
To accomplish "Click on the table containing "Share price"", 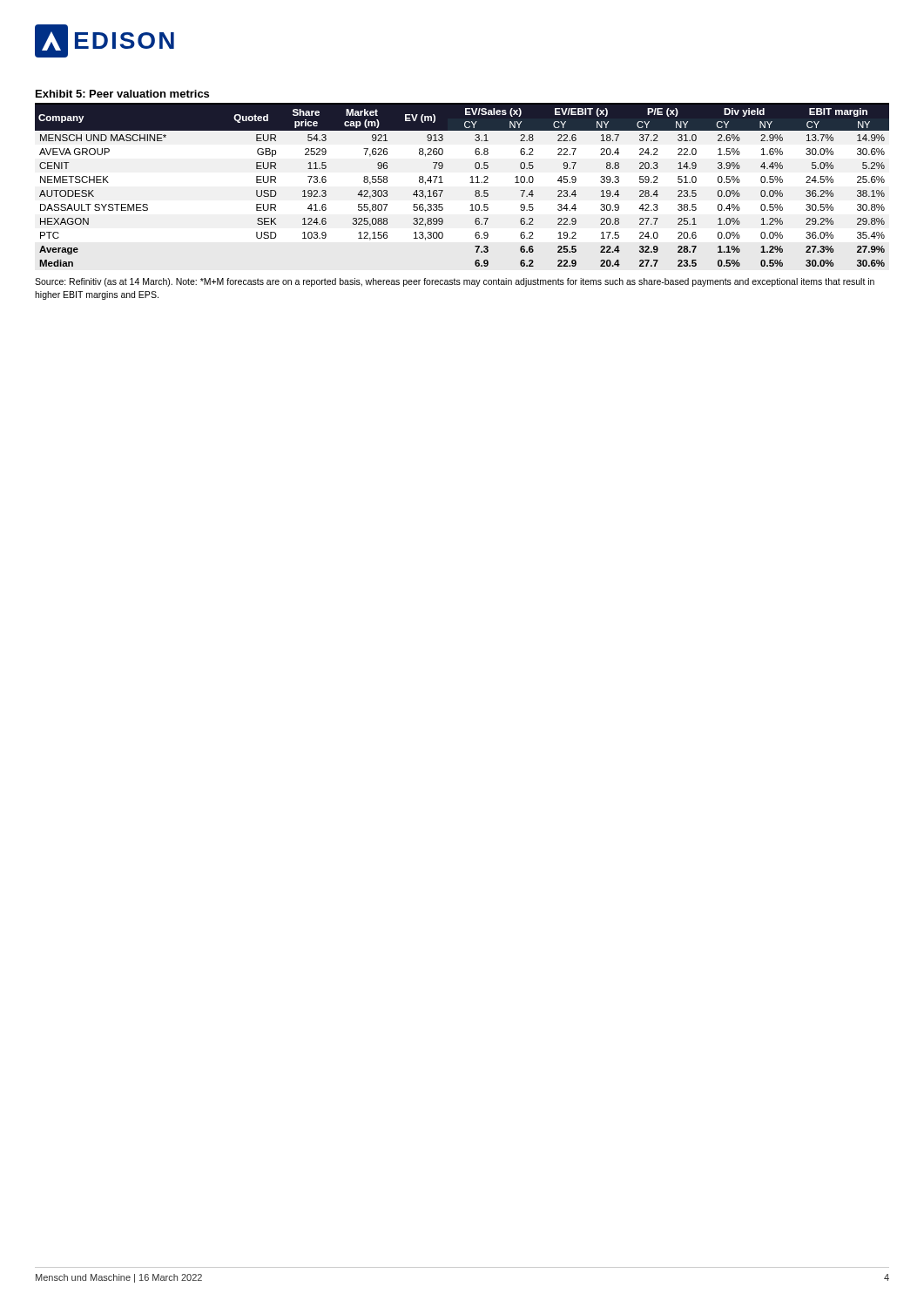I will (462, 187).
